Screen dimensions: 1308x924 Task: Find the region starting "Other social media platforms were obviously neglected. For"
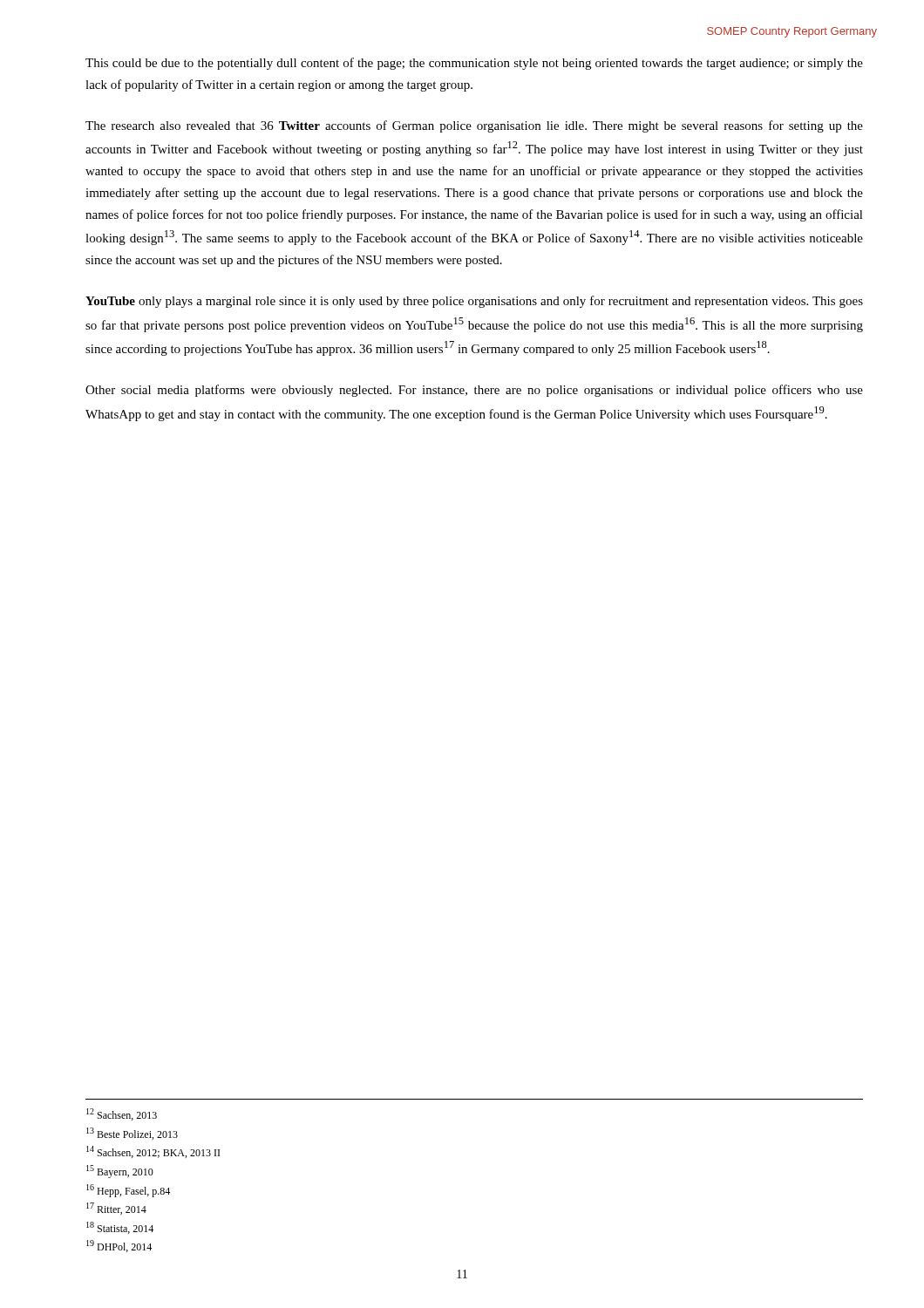(x=474, y=402)
